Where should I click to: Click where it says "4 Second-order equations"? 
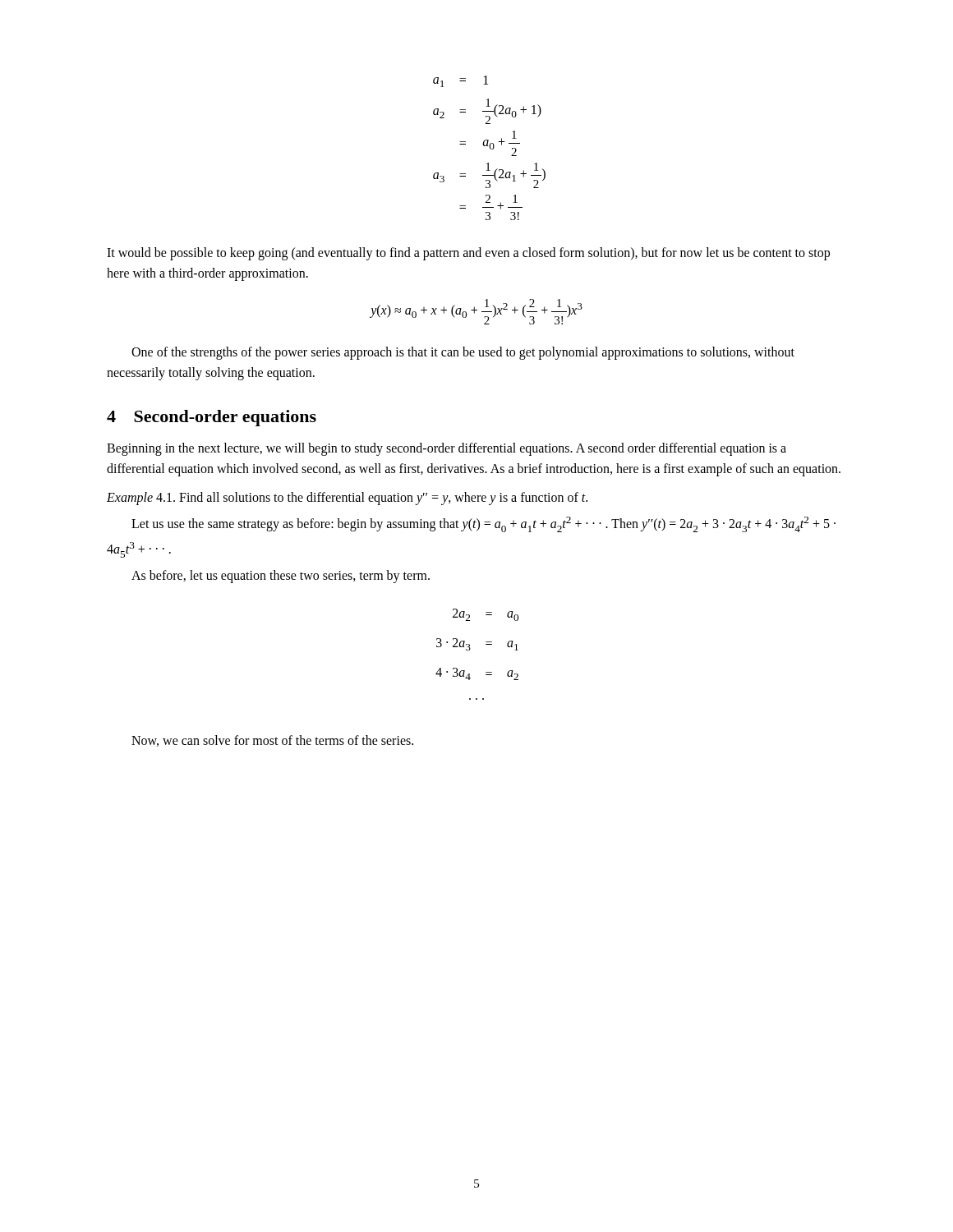(x=212, y=416)
